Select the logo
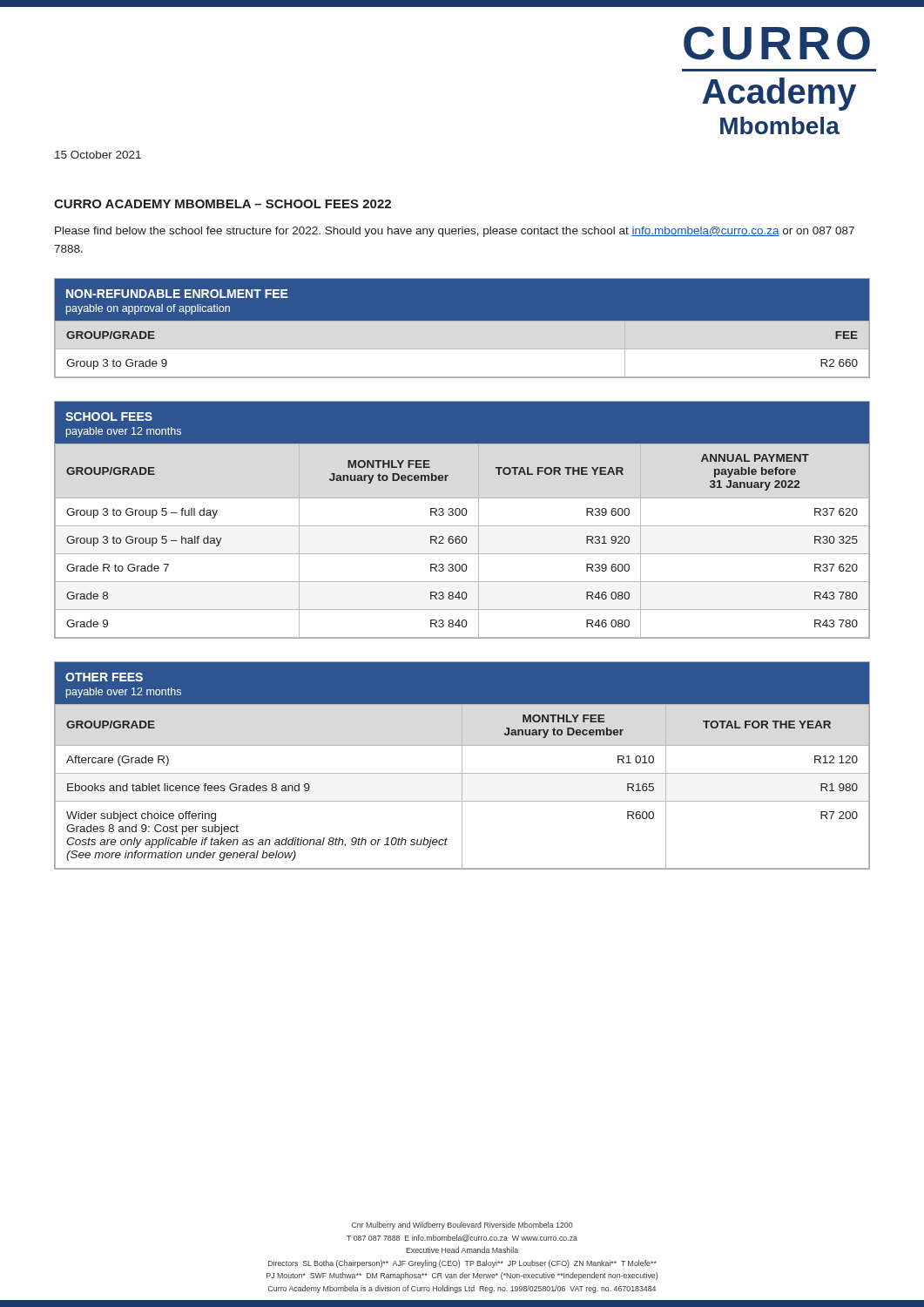924x1307 pixels. coord(779,80)
